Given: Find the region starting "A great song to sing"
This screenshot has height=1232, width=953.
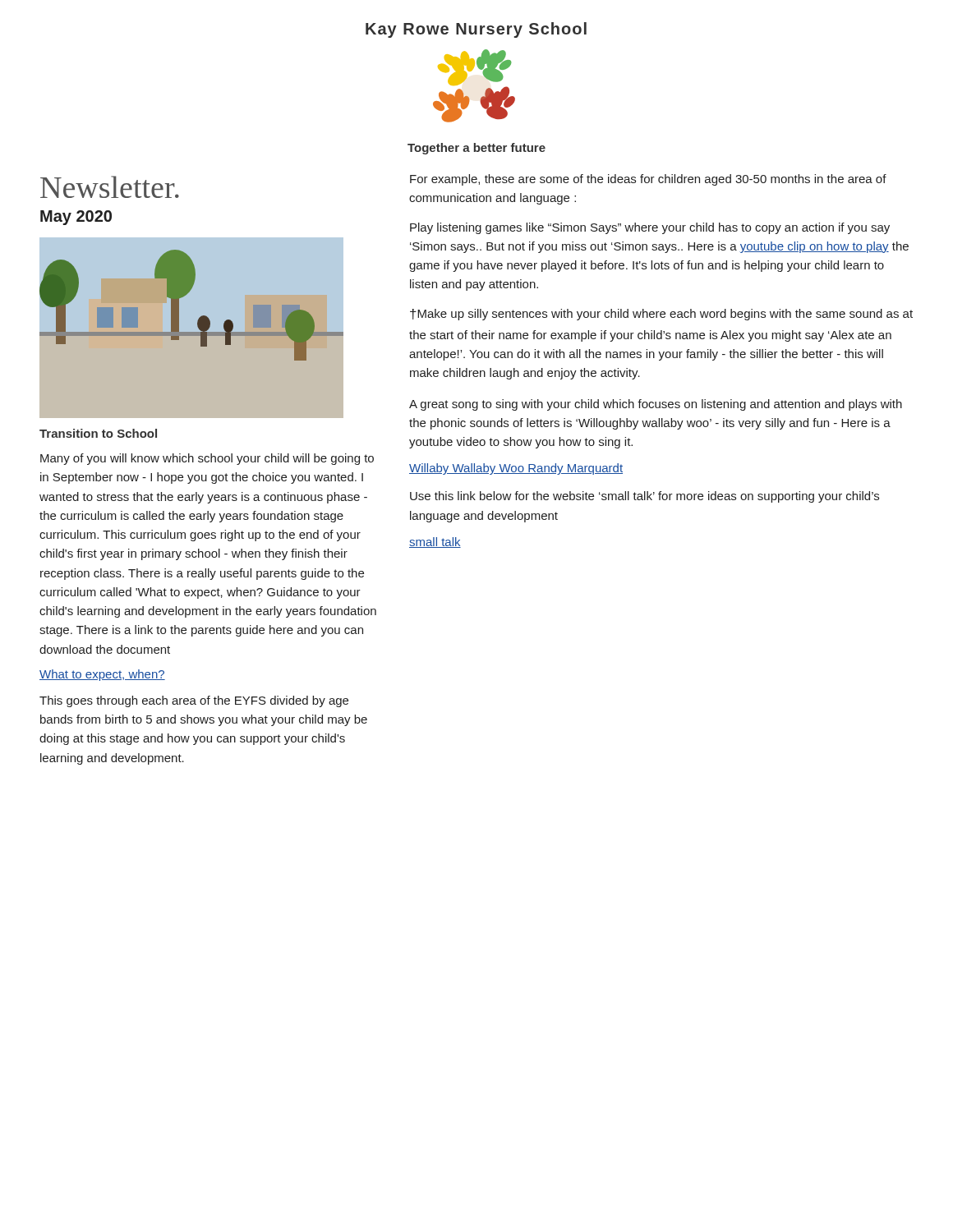Looking at the screenshot, I should 656,422.
